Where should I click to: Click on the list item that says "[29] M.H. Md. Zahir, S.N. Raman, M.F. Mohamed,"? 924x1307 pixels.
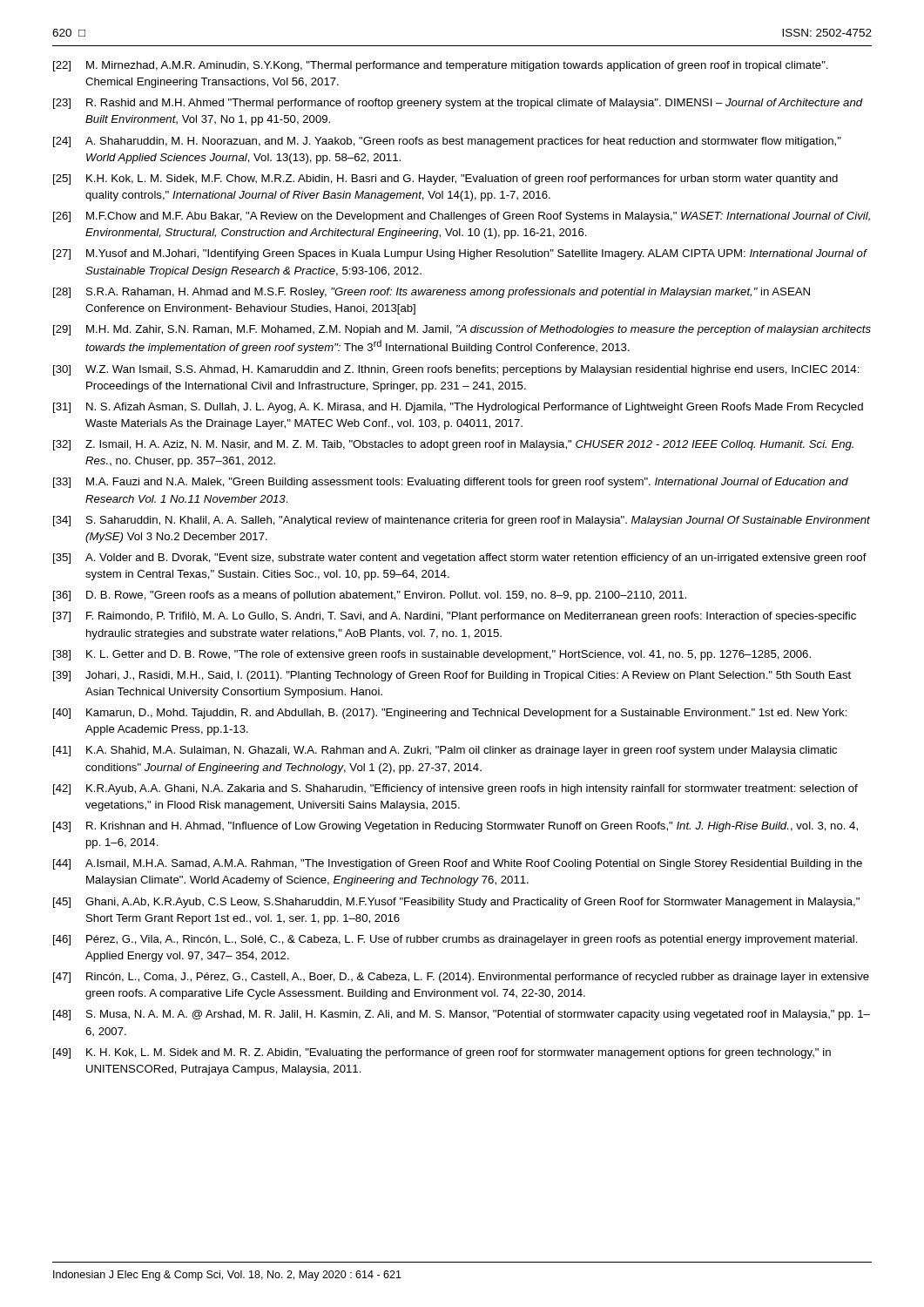pos(462,338)
